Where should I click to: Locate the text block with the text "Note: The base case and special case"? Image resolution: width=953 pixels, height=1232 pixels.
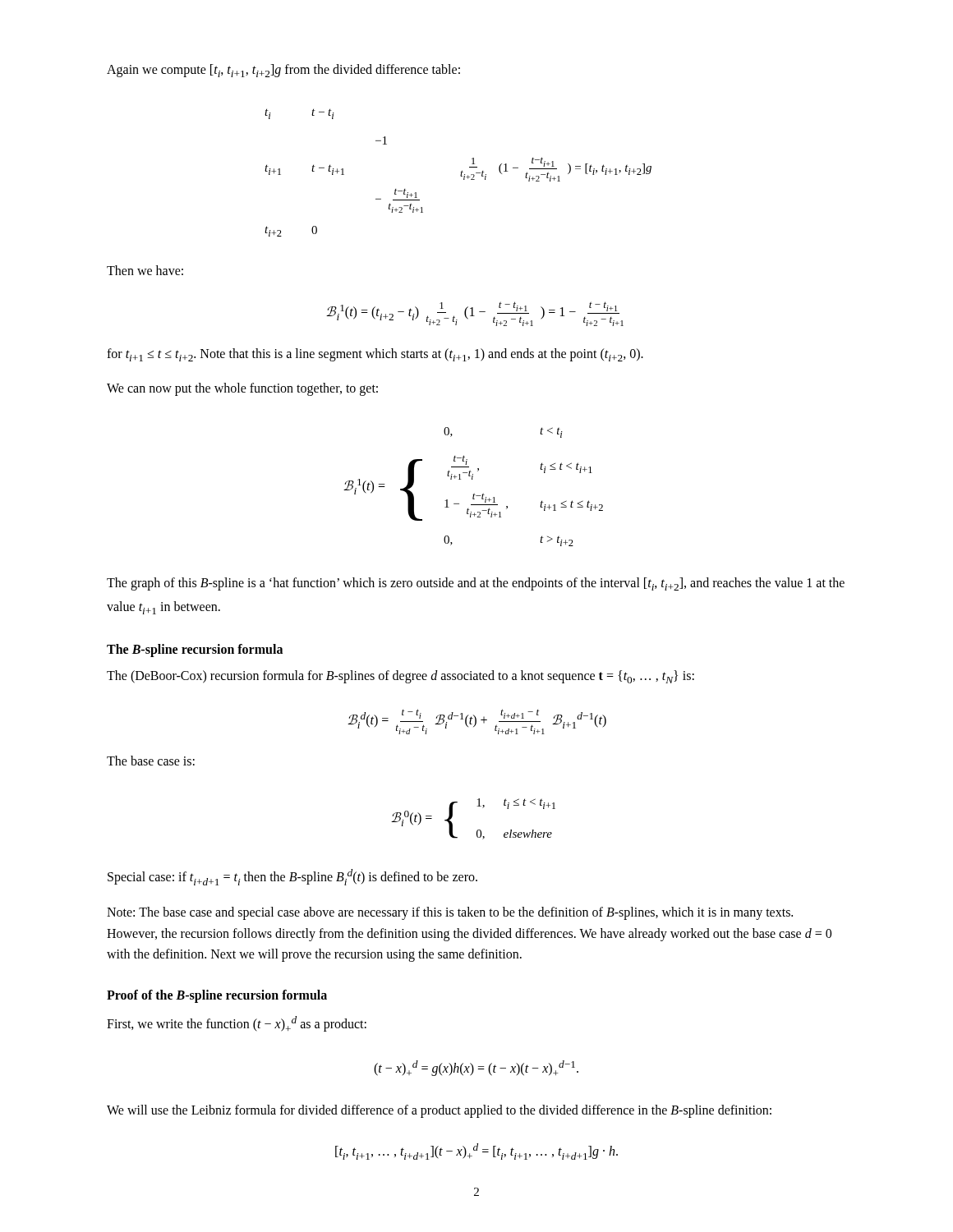pyautogui.click(x=469, y=933)
